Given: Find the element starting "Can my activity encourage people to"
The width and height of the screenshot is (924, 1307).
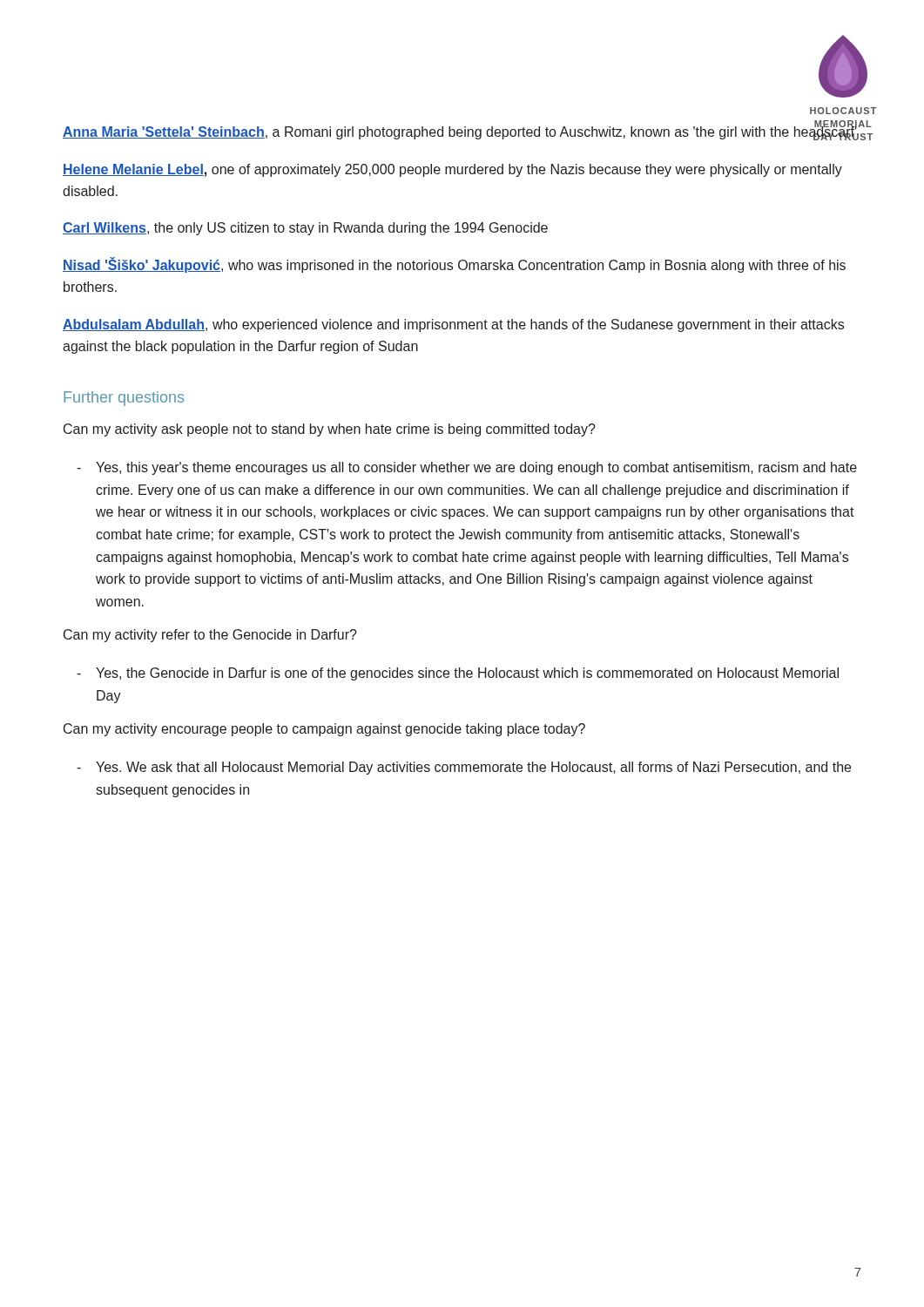Looking at the screenshot, I should point(324,729).
